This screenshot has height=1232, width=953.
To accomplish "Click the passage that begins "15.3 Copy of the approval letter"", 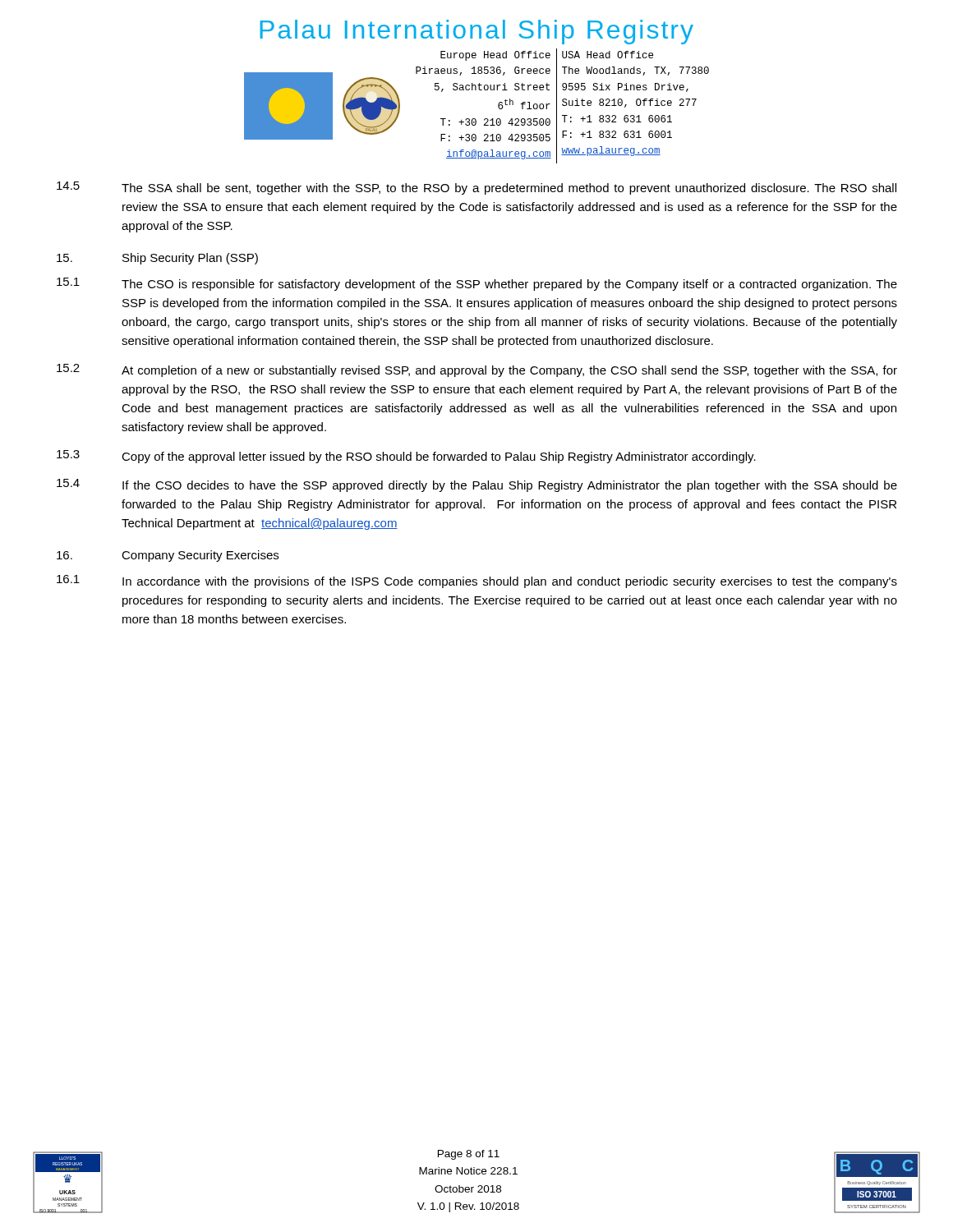I will [x=476, y=456].
